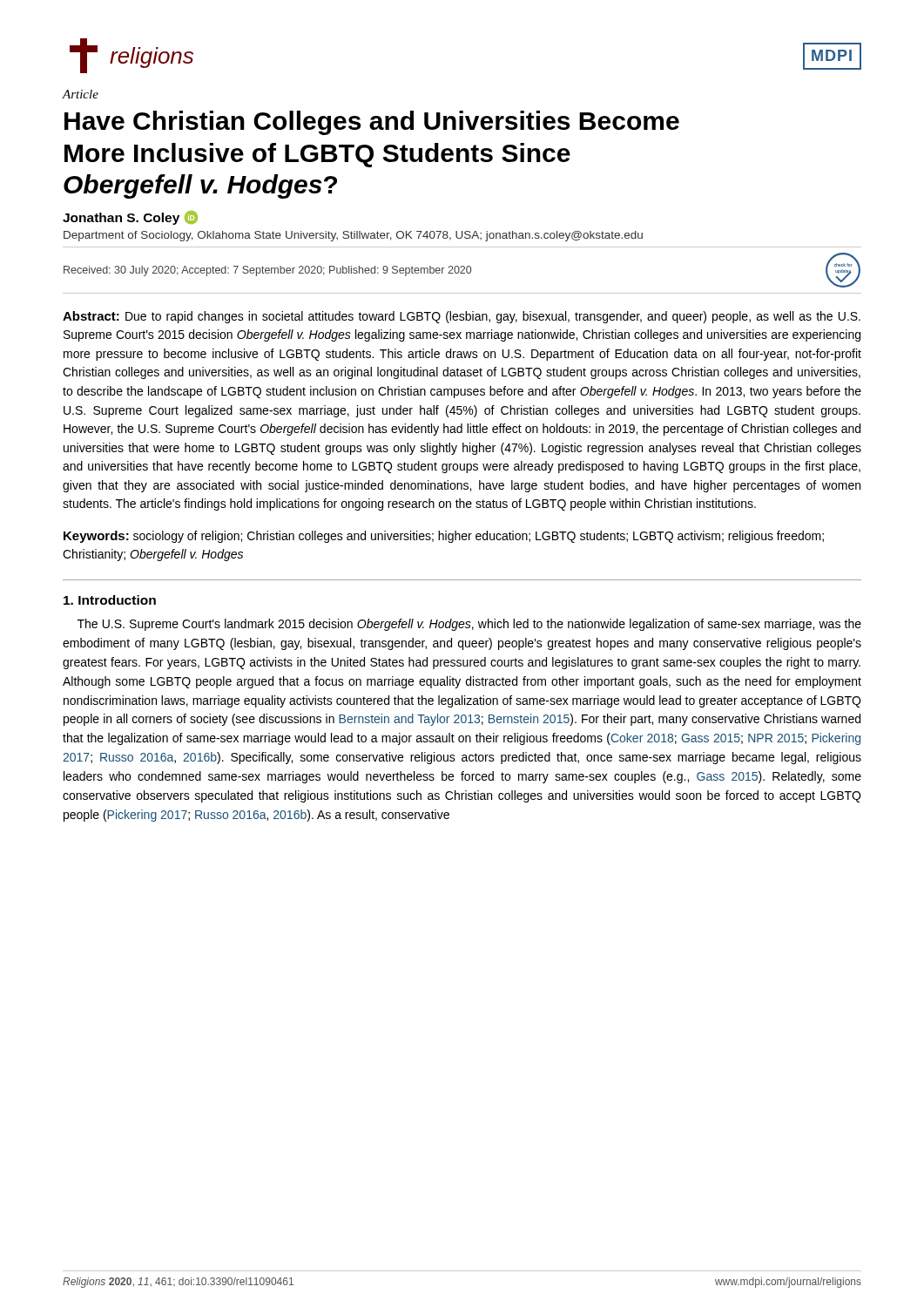Screen dimensions: 1307x924
Task: Click the title
Action: point(371,153)
